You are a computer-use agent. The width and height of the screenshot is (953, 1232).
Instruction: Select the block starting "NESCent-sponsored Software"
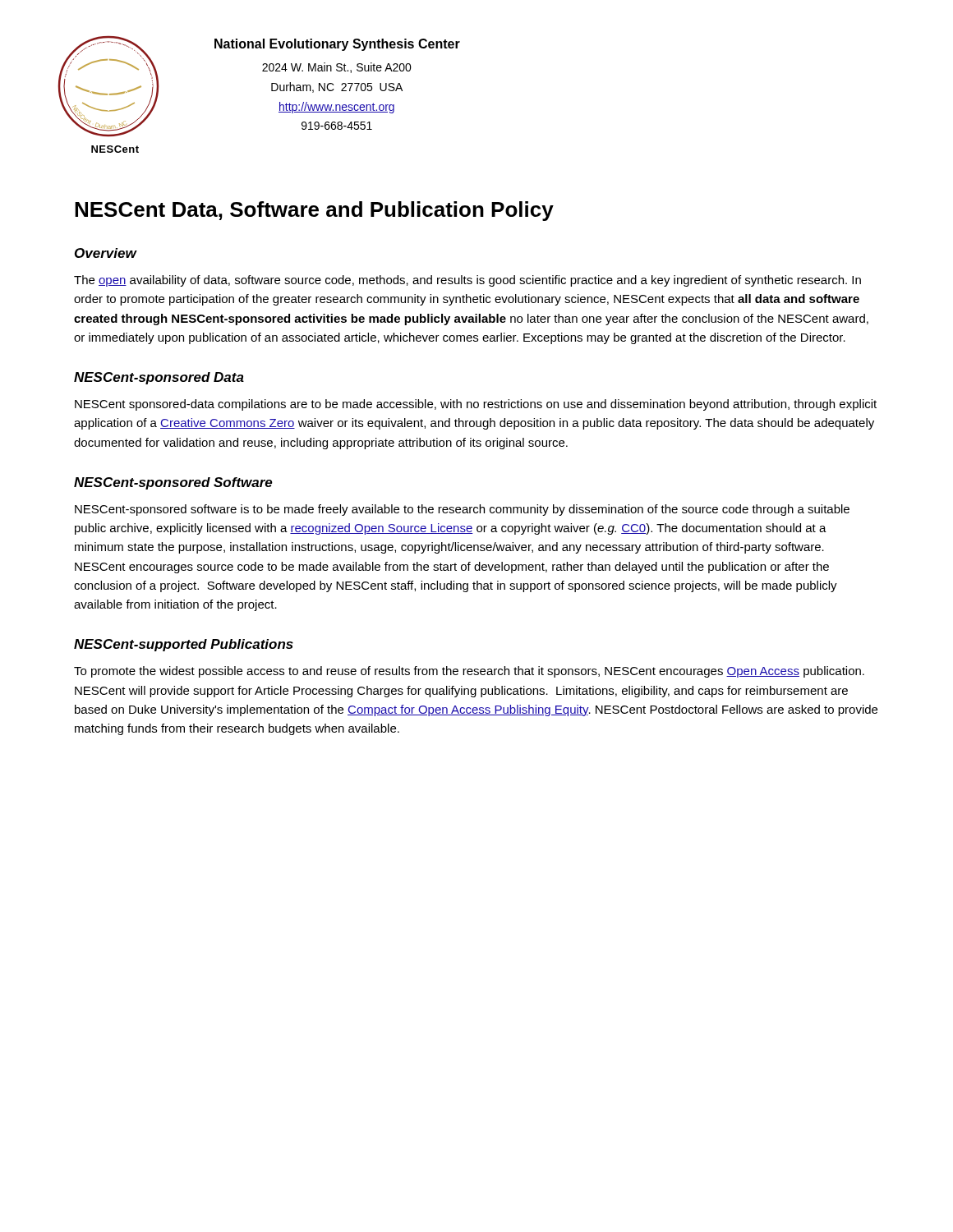pos(173,482)
